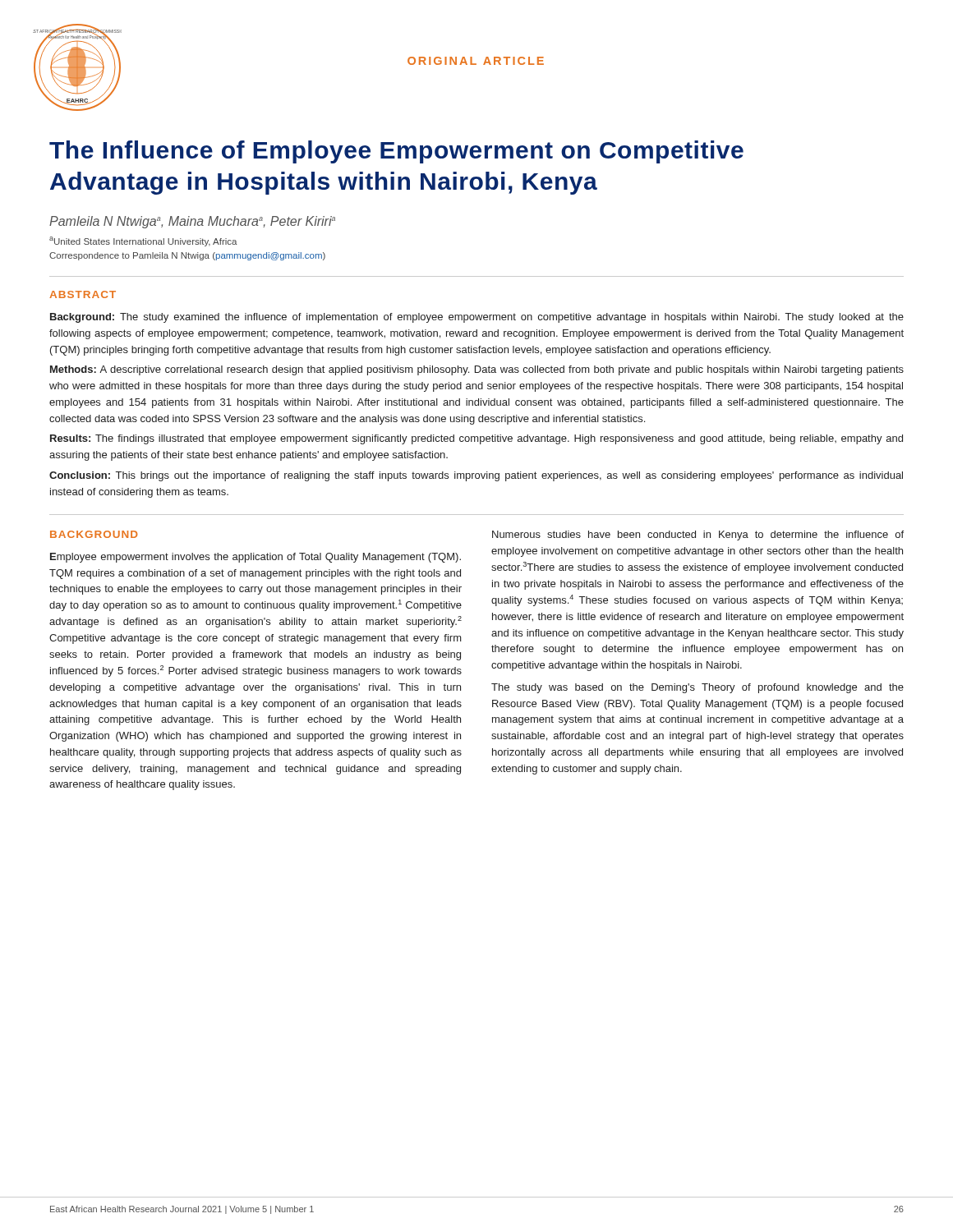Point to the text block starting "Background: The study examined the"
Viewport: 953px width, 1232px height.
(x=476, y=404)
